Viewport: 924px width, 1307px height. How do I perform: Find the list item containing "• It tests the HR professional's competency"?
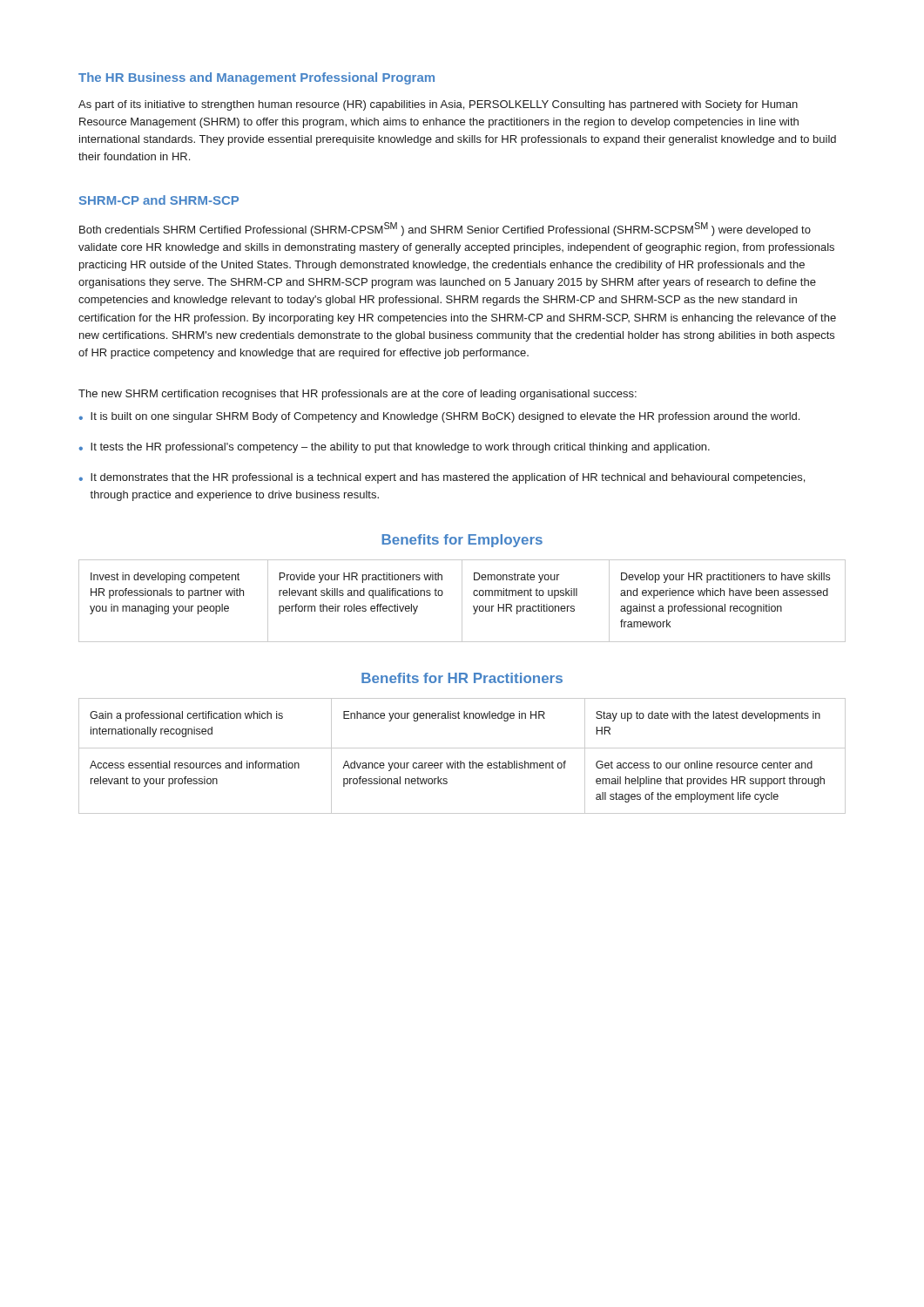point(462,449)
